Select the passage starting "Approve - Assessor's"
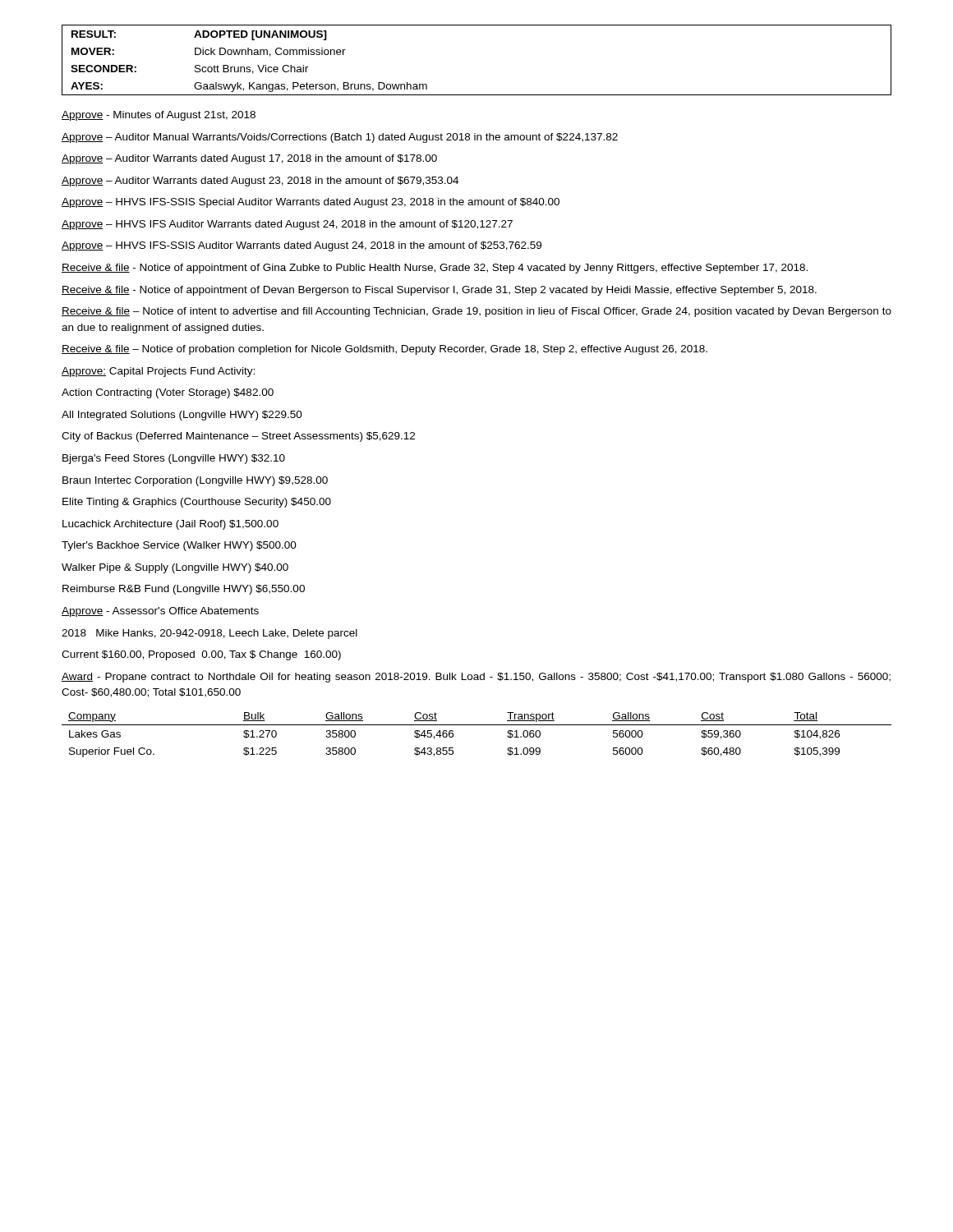This screenshot has width=953, height=1232. pos(160,611)
